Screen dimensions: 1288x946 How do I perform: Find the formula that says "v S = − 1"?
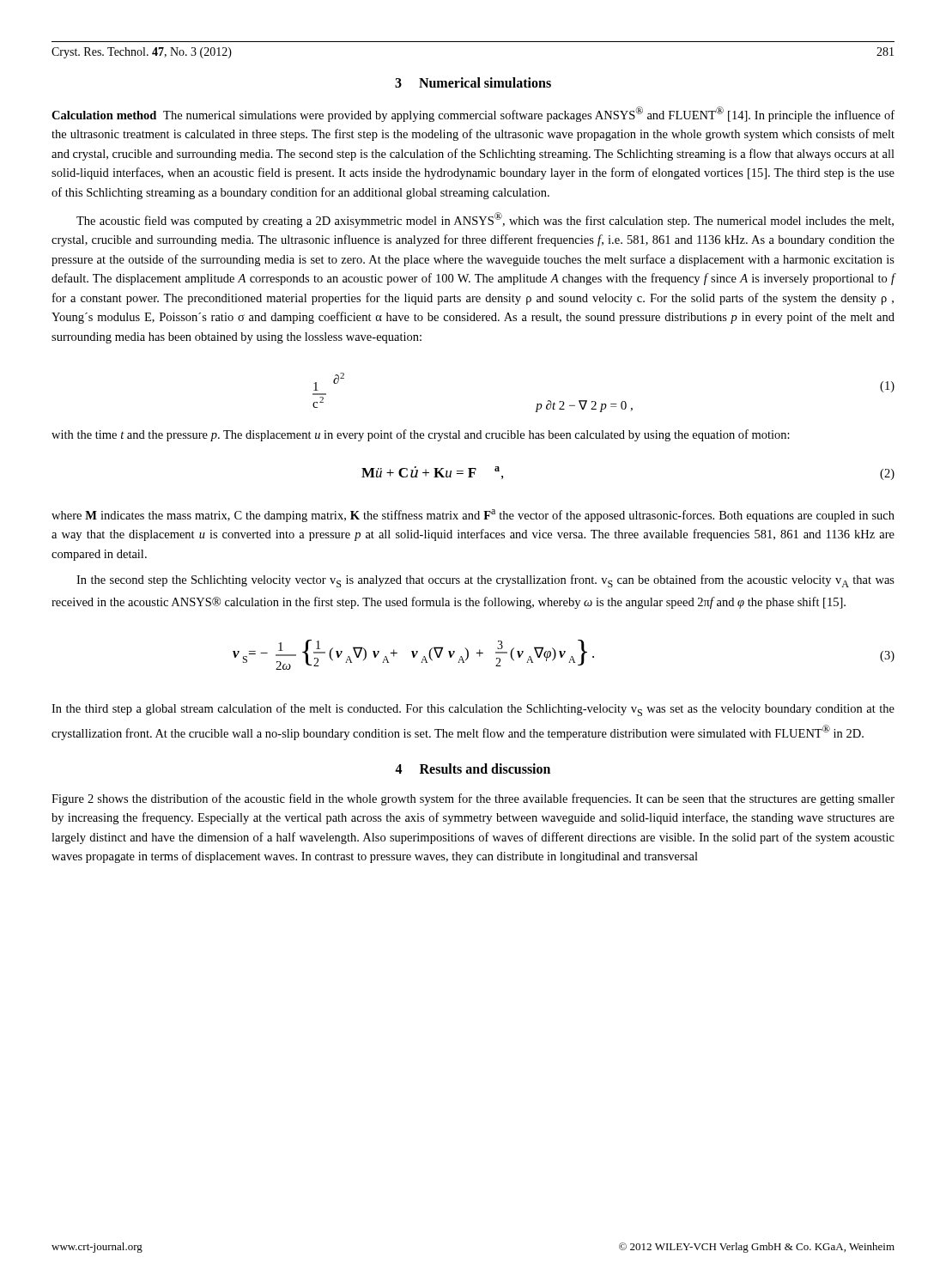pyautogui.click(x=564, y=655)
